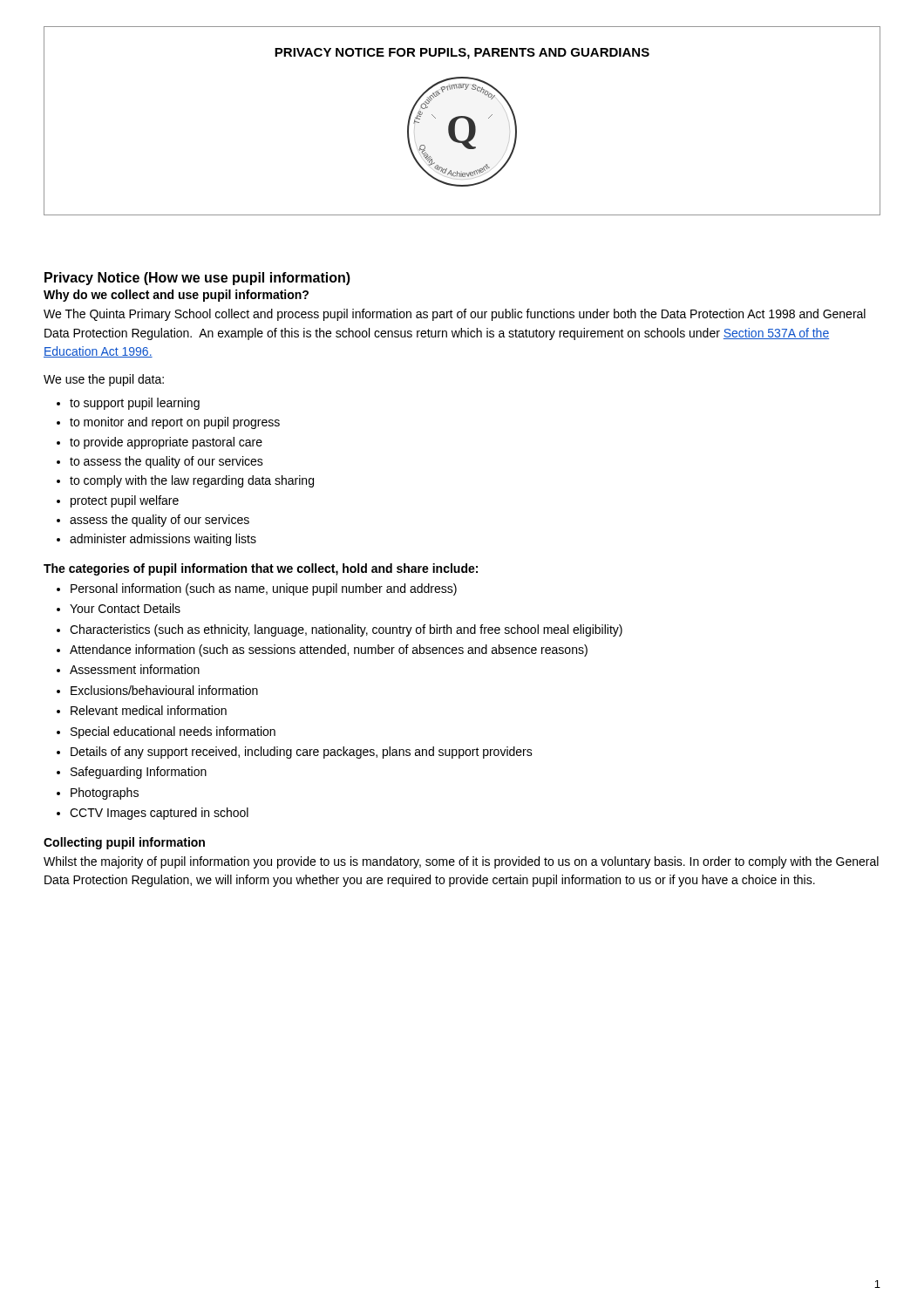Image resolution: width=924 pixels, height=1308 pixels.
Task: Locate the text block starting "Your Contact Details"
Action: 125,609
